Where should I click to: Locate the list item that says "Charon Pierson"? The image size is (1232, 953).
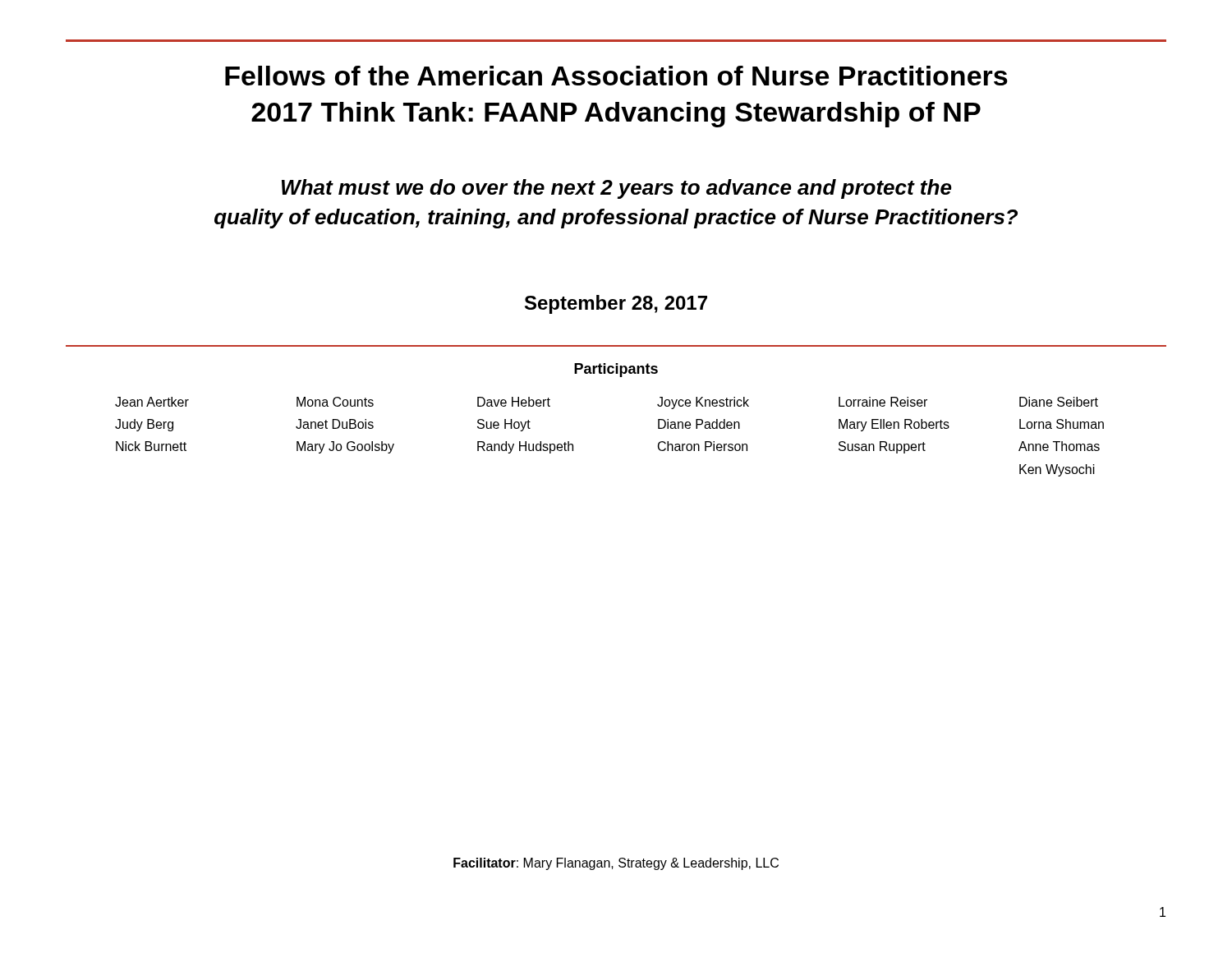point(703,447)
